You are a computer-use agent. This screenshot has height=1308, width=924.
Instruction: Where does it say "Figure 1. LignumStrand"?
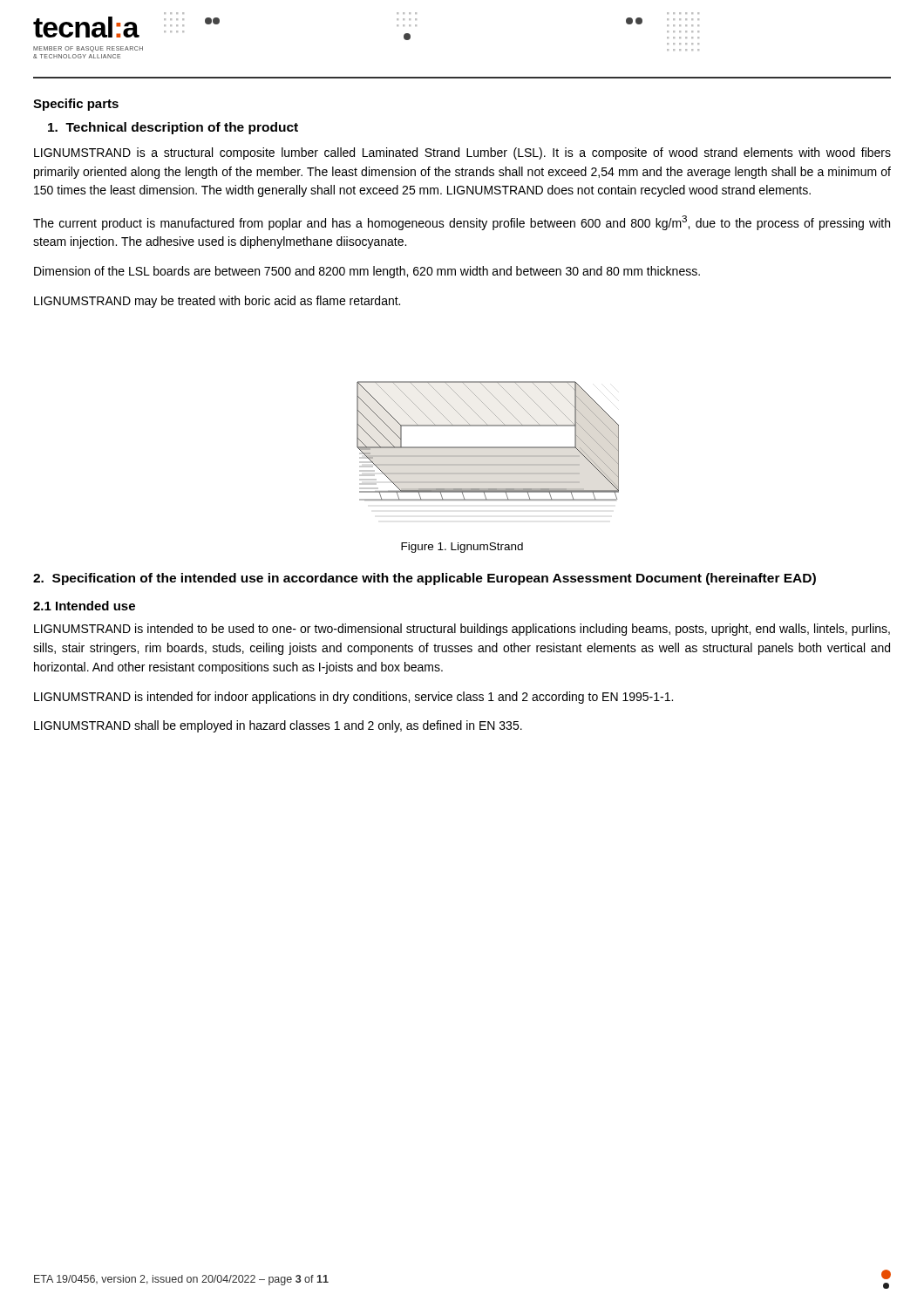point(462,547)
